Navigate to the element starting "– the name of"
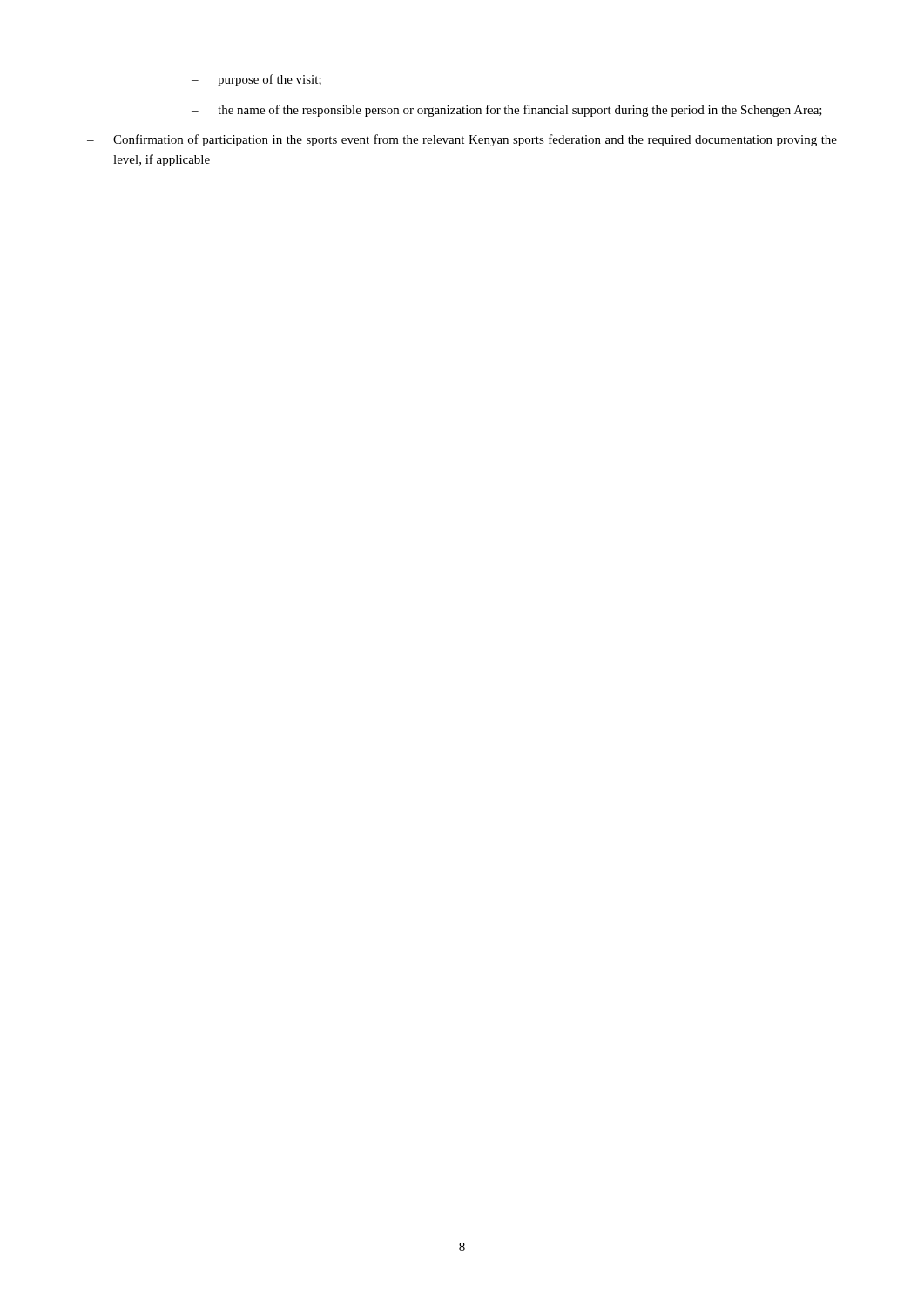This screenshot has height=1307, width=924. pos(514,110)
